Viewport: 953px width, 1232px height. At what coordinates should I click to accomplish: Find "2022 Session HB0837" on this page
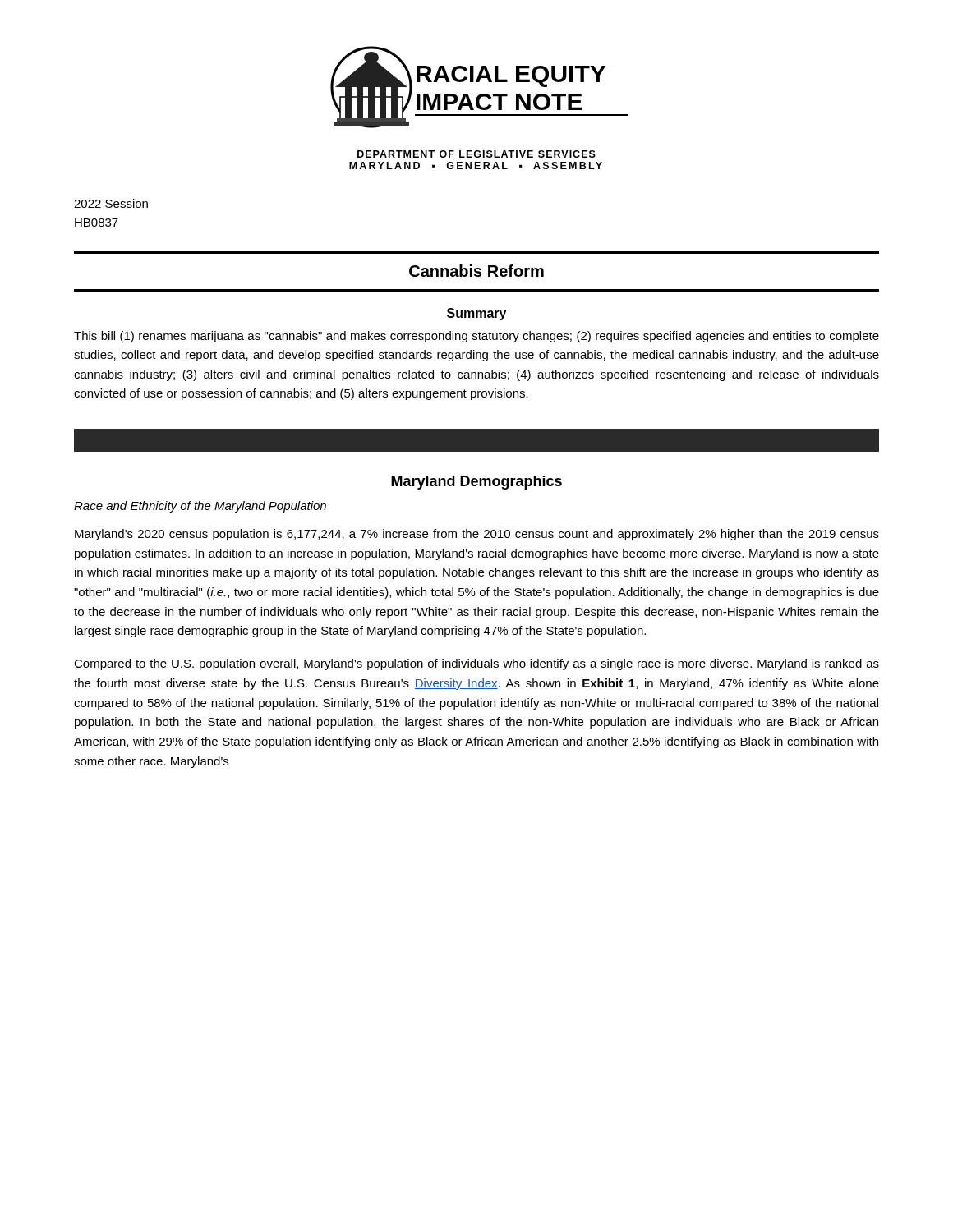click(x=111, y=213)
